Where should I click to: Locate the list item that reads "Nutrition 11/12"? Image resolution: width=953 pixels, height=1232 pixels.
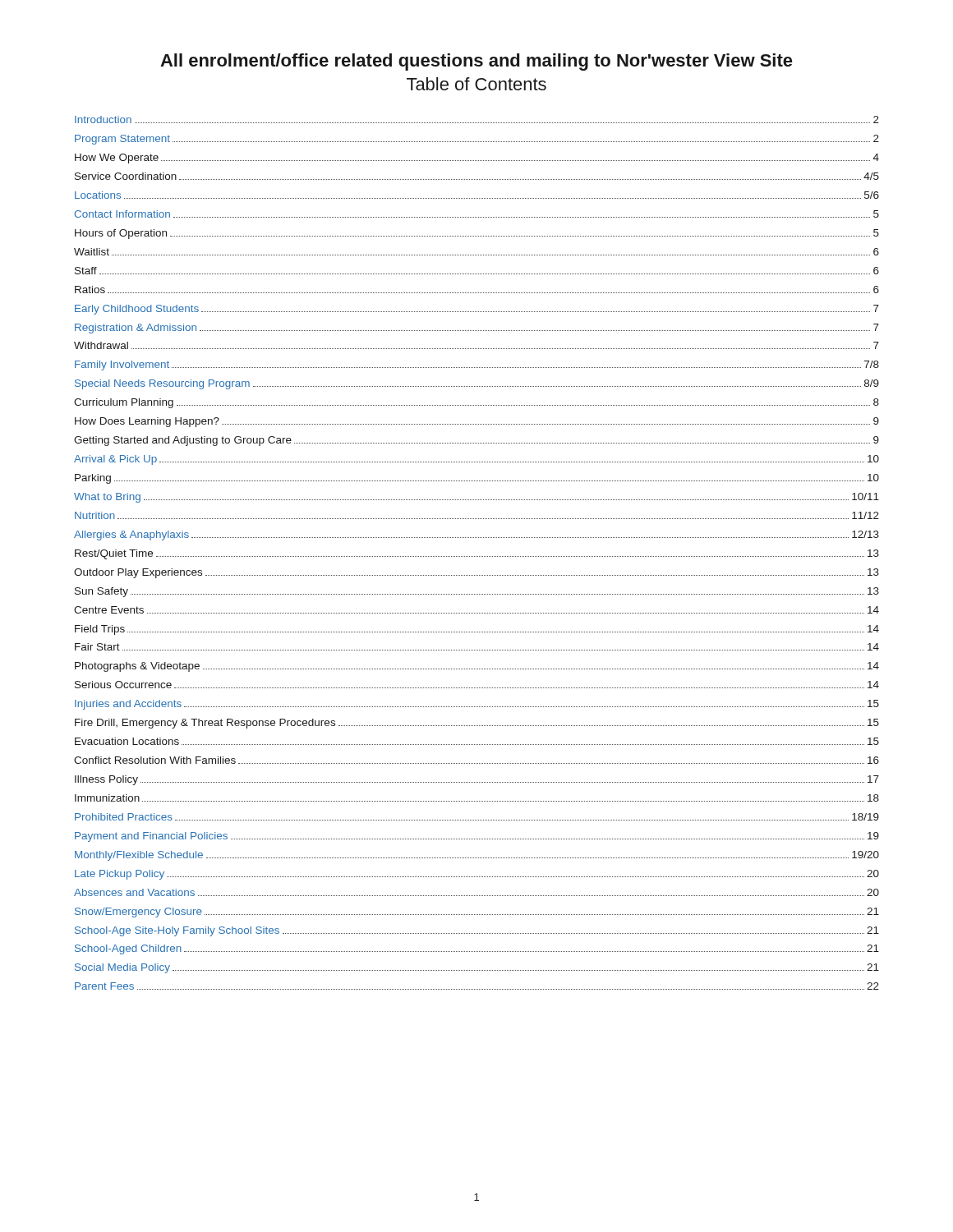(x=476, y=516)
